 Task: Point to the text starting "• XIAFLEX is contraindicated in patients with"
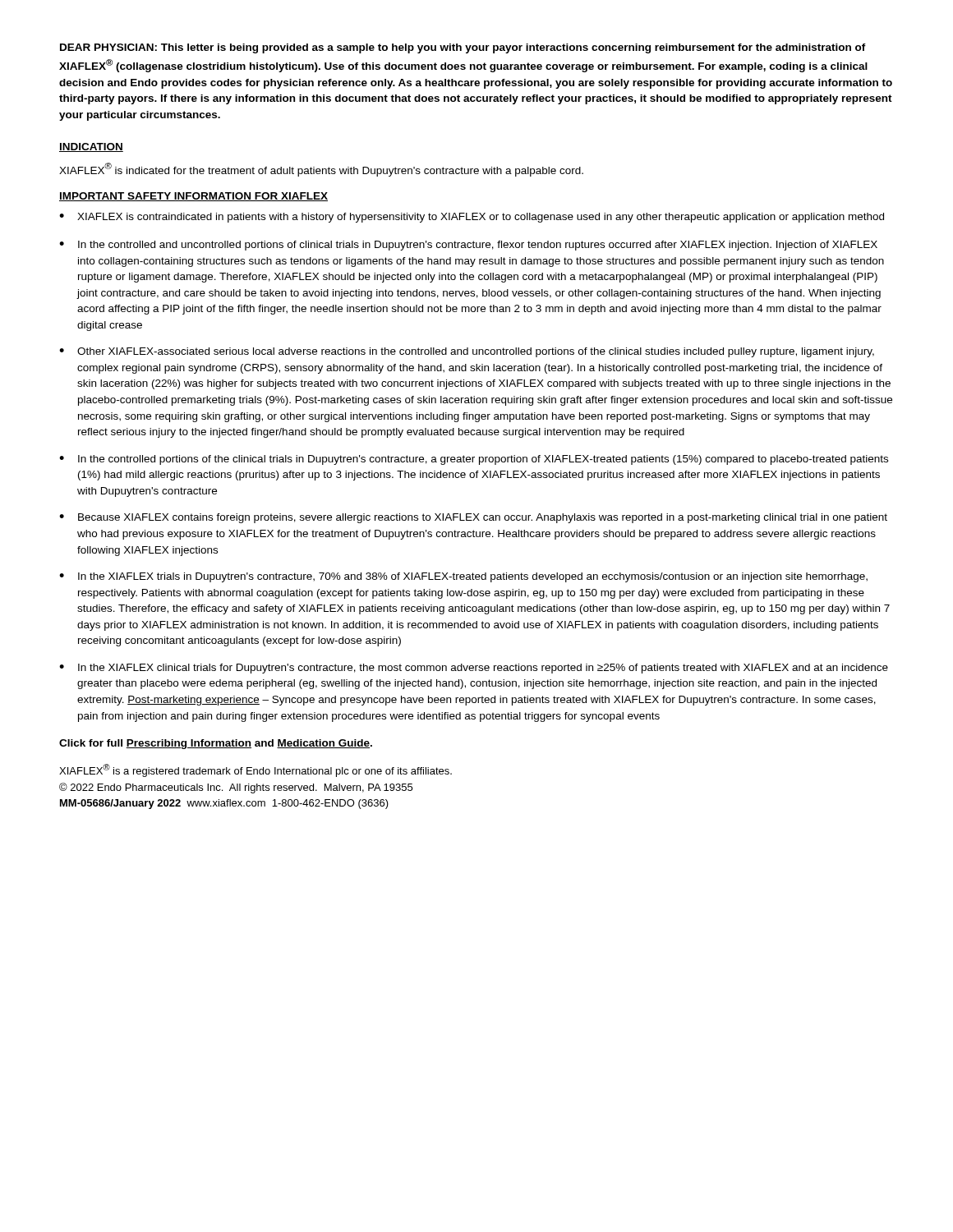tap(476, 217)
